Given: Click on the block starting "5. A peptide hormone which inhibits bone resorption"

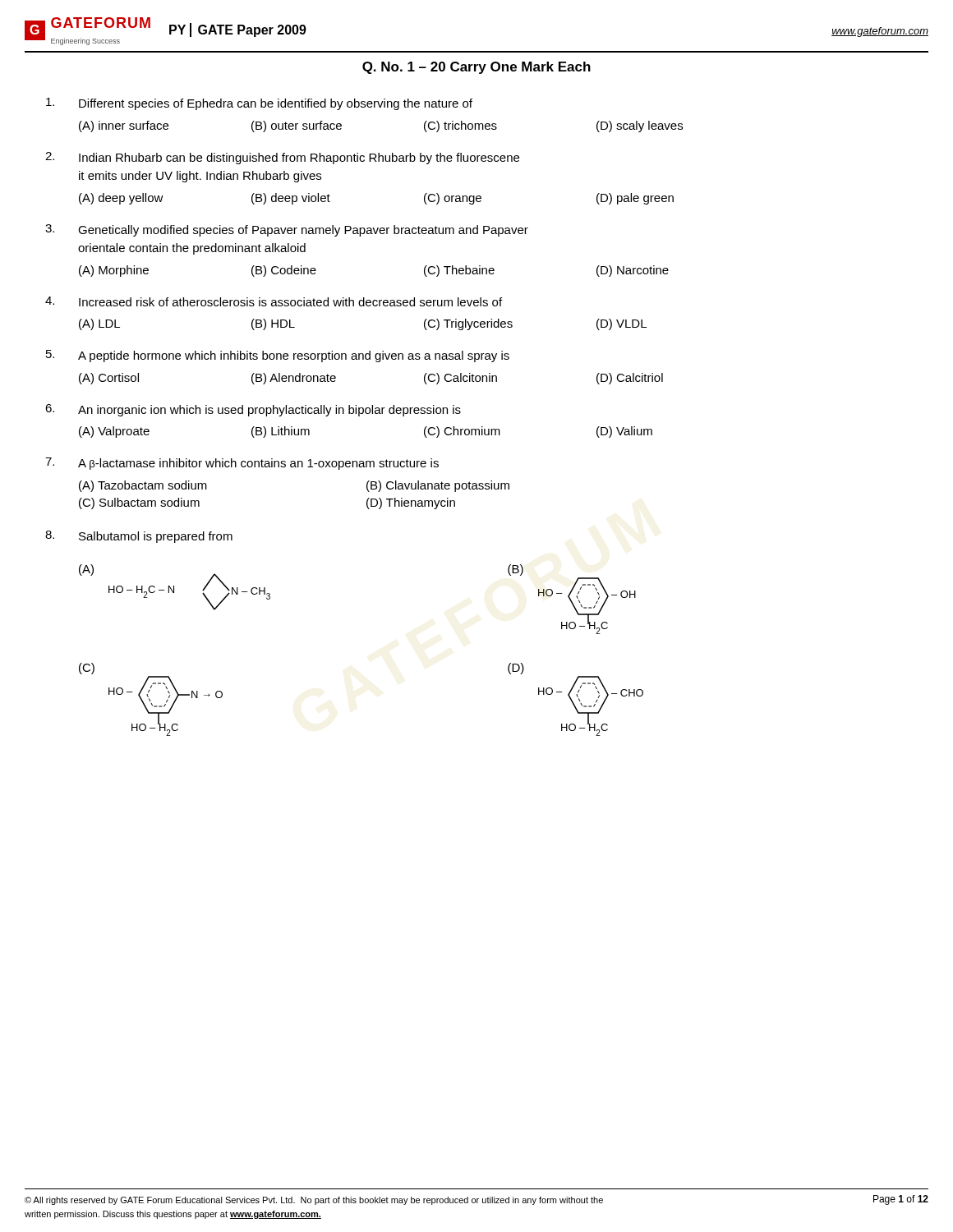Looking at the screenshot, I should tap(354, 365).
